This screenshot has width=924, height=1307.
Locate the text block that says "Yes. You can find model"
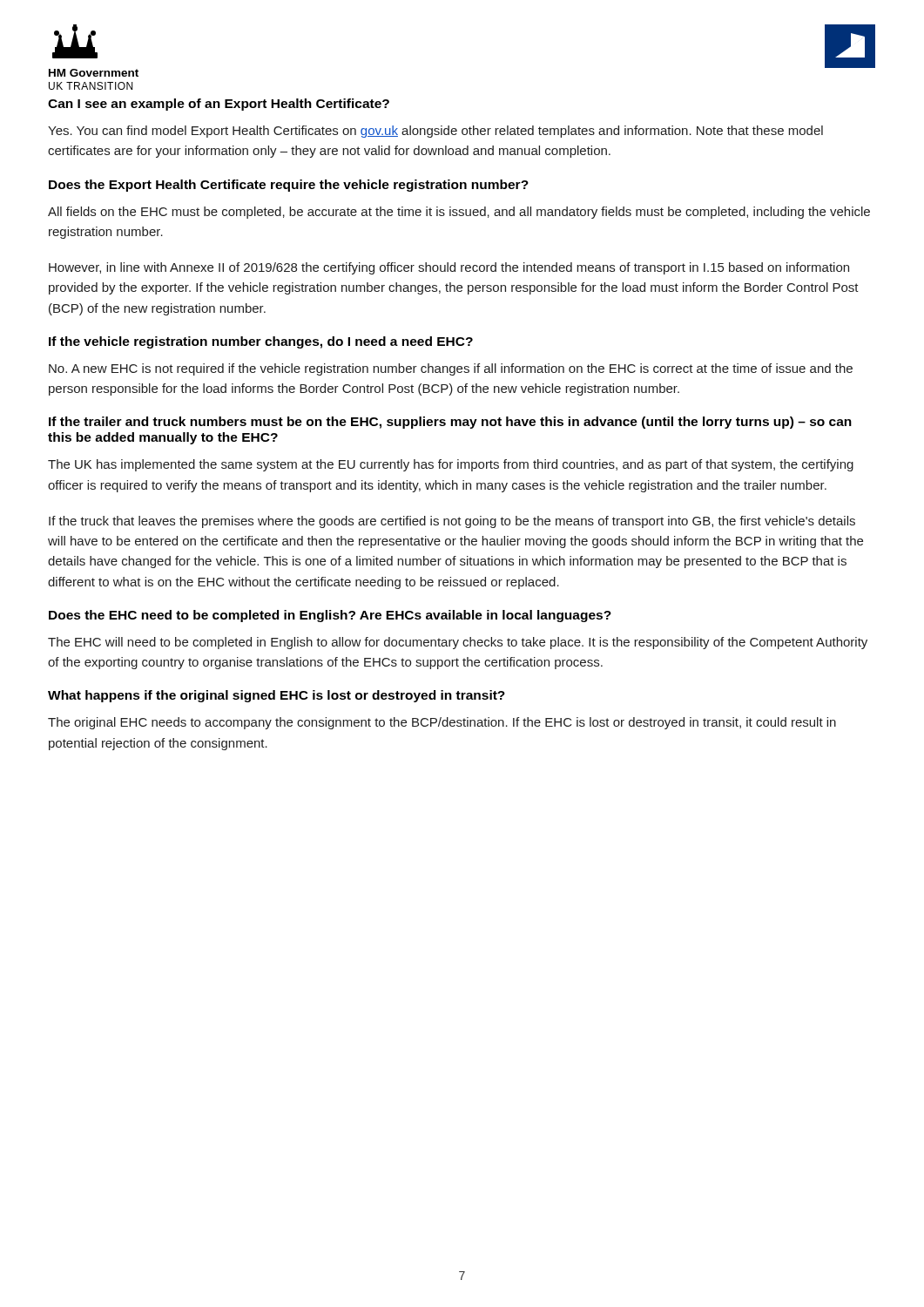pyautogui.click(x=436, y=140)
